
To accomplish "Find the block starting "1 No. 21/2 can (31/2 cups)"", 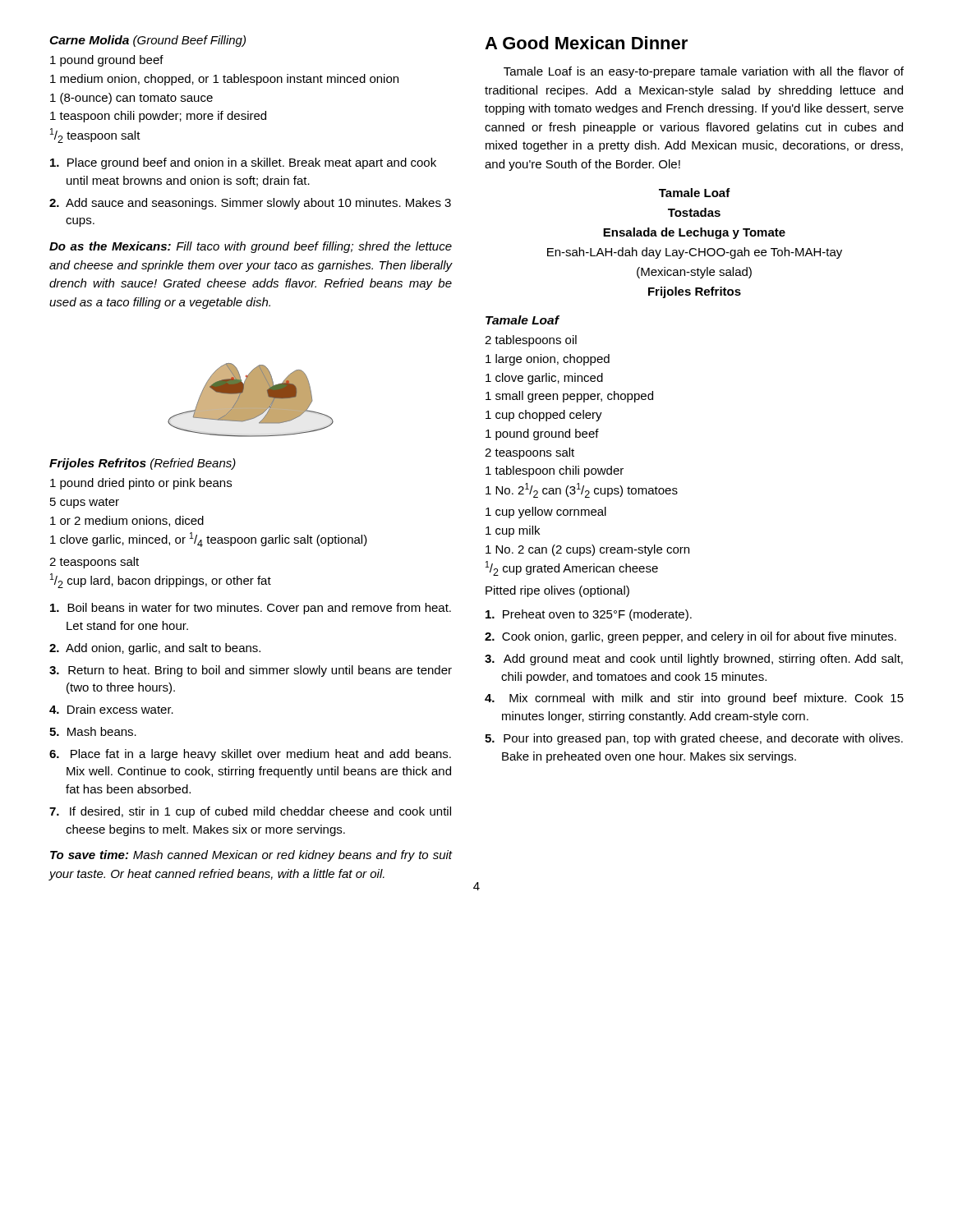I will pos(581,491).
